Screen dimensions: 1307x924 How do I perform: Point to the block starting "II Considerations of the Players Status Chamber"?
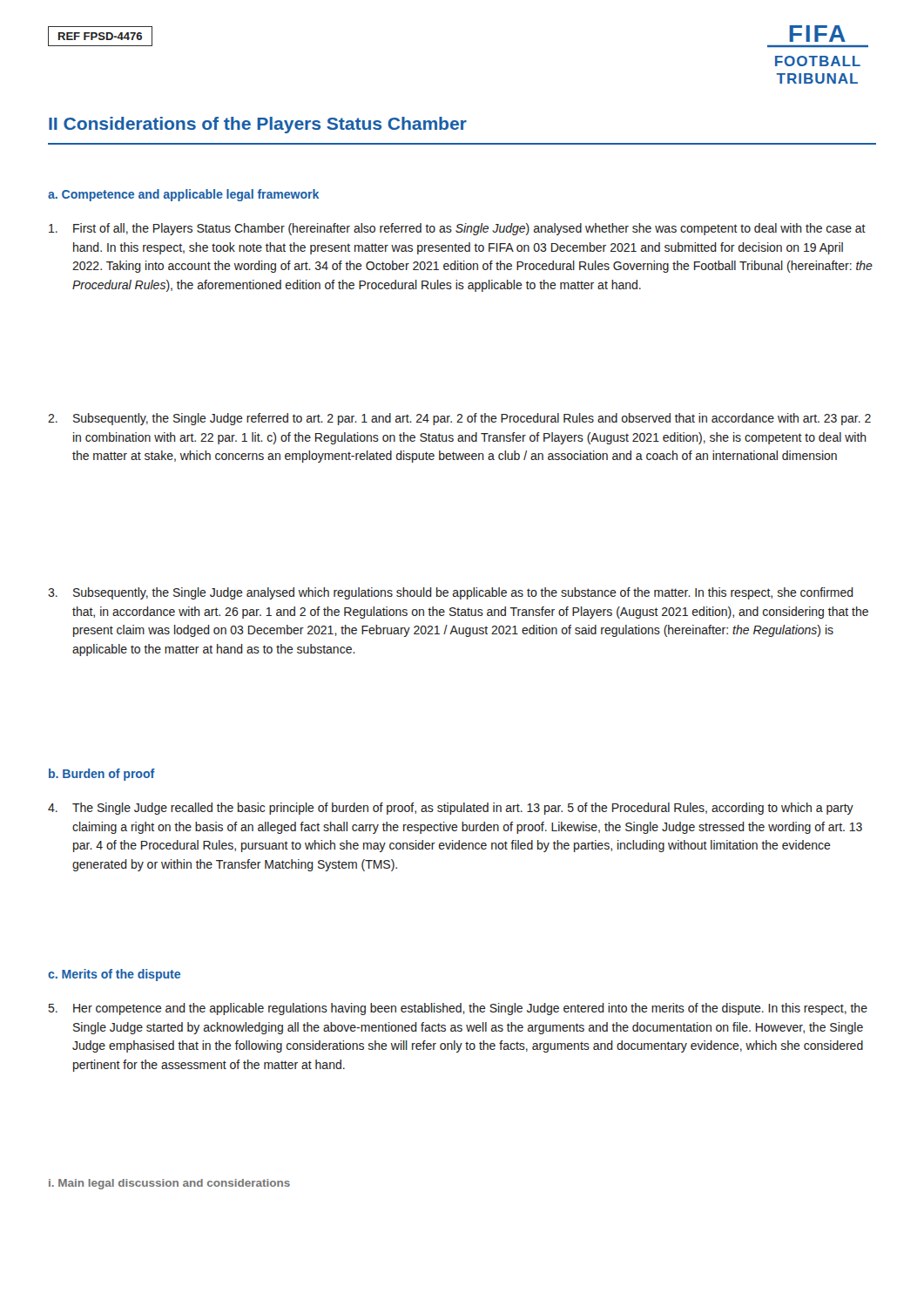[x=257, y=123]
